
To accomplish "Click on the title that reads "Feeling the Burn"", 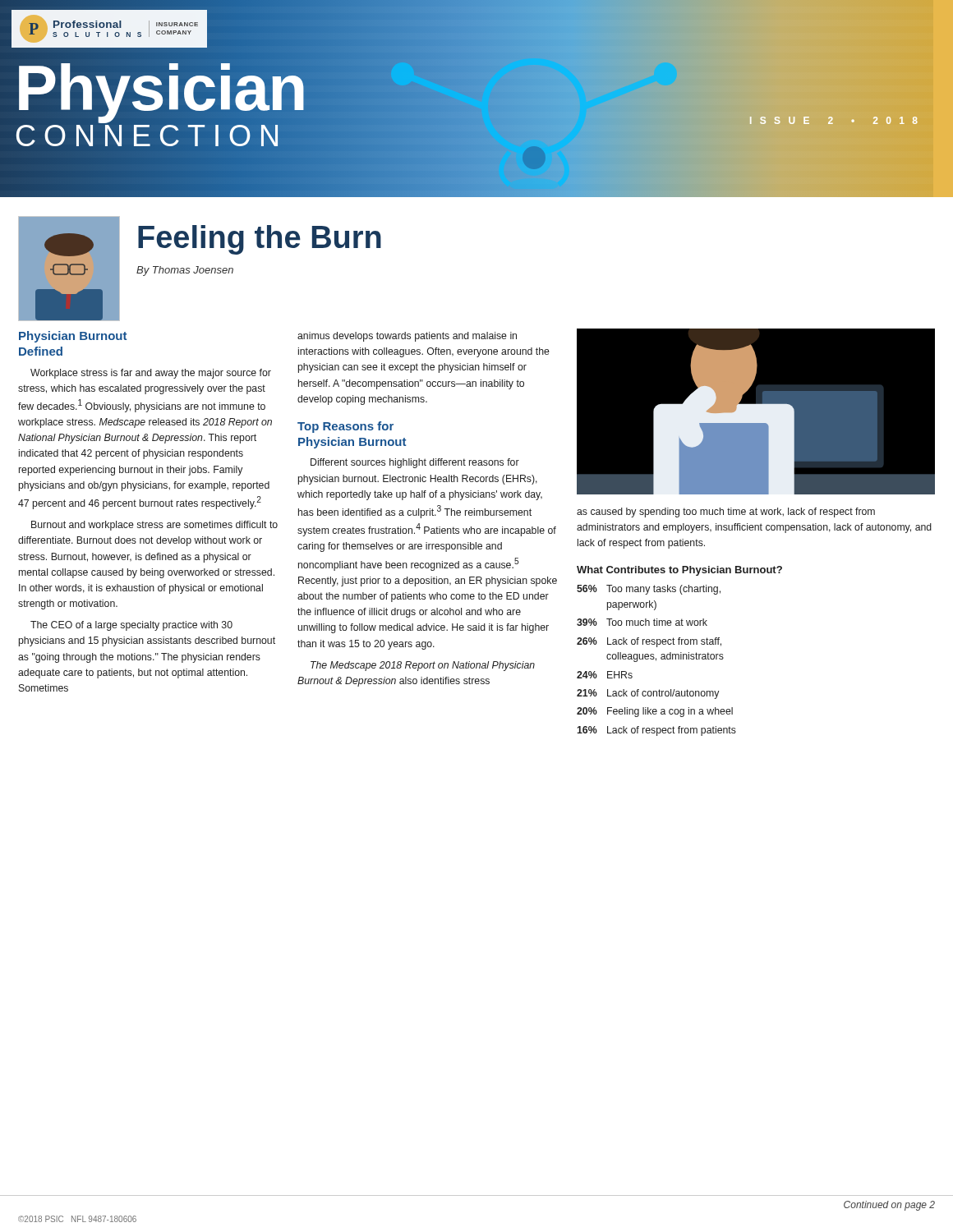I will tap(260, 238).
